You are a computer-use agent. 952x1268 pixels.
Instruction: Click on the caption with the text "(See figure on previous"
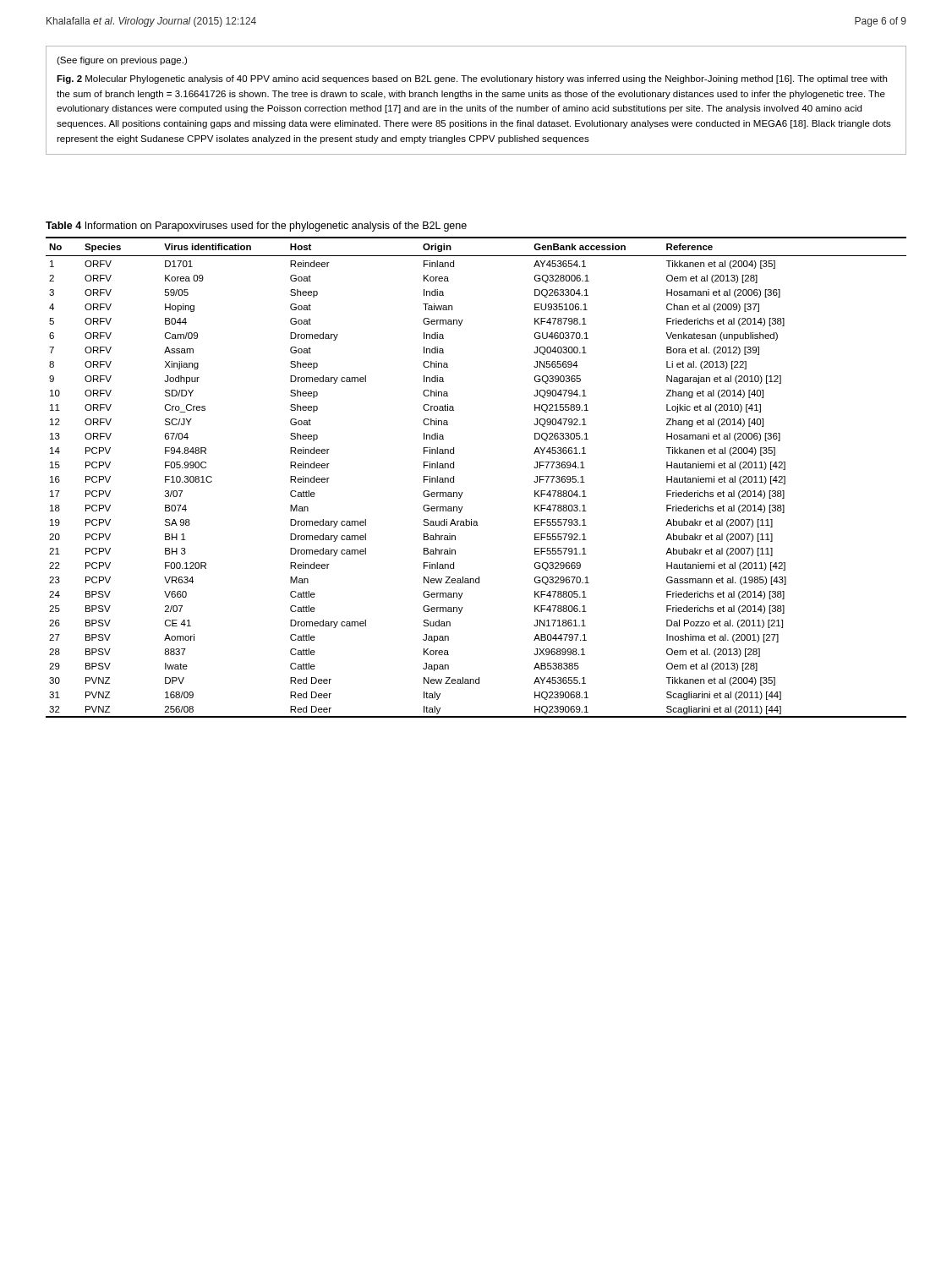pyautogui.click(x=476, y=100)
